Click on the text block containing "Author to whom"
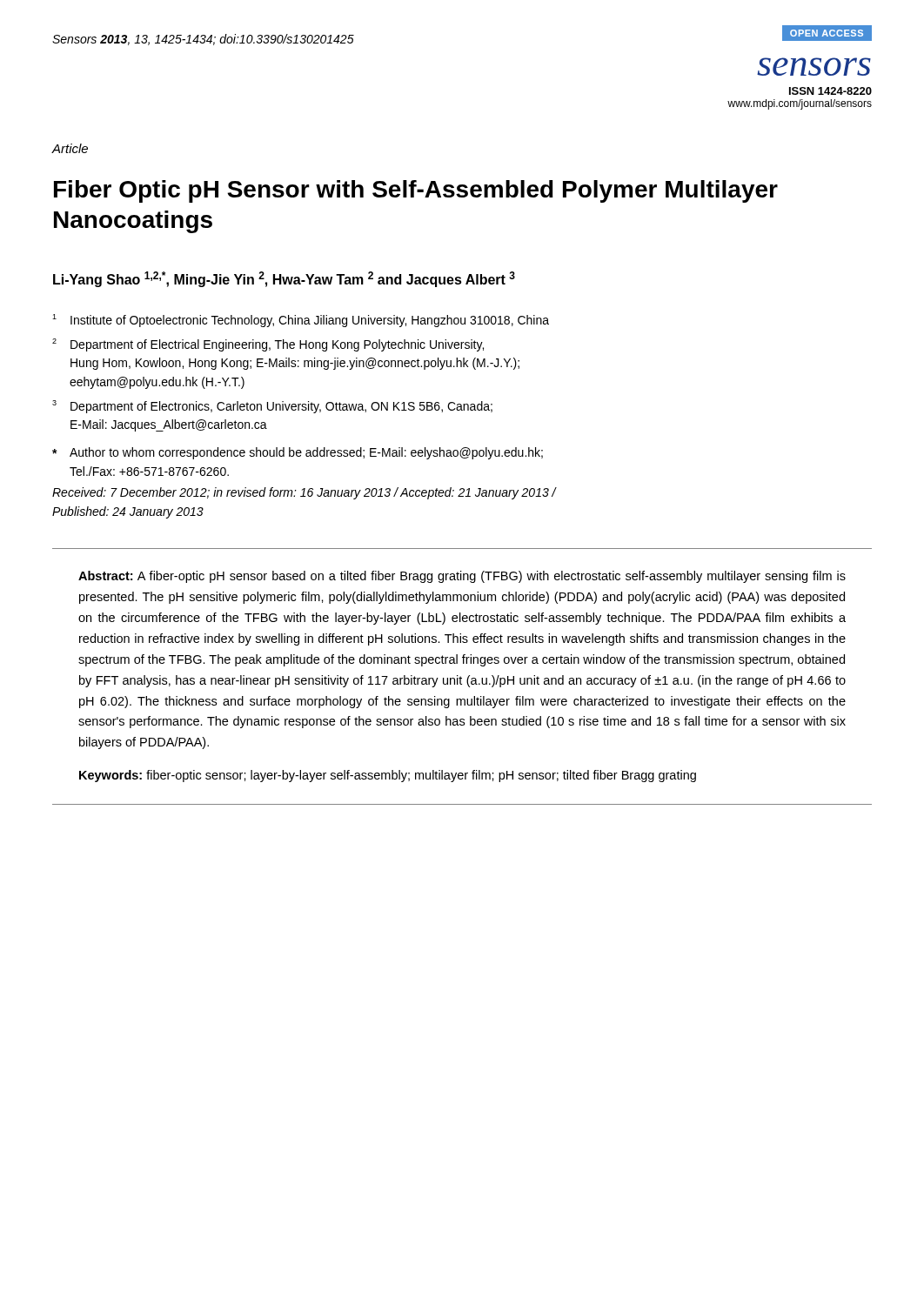 (298, 463)
